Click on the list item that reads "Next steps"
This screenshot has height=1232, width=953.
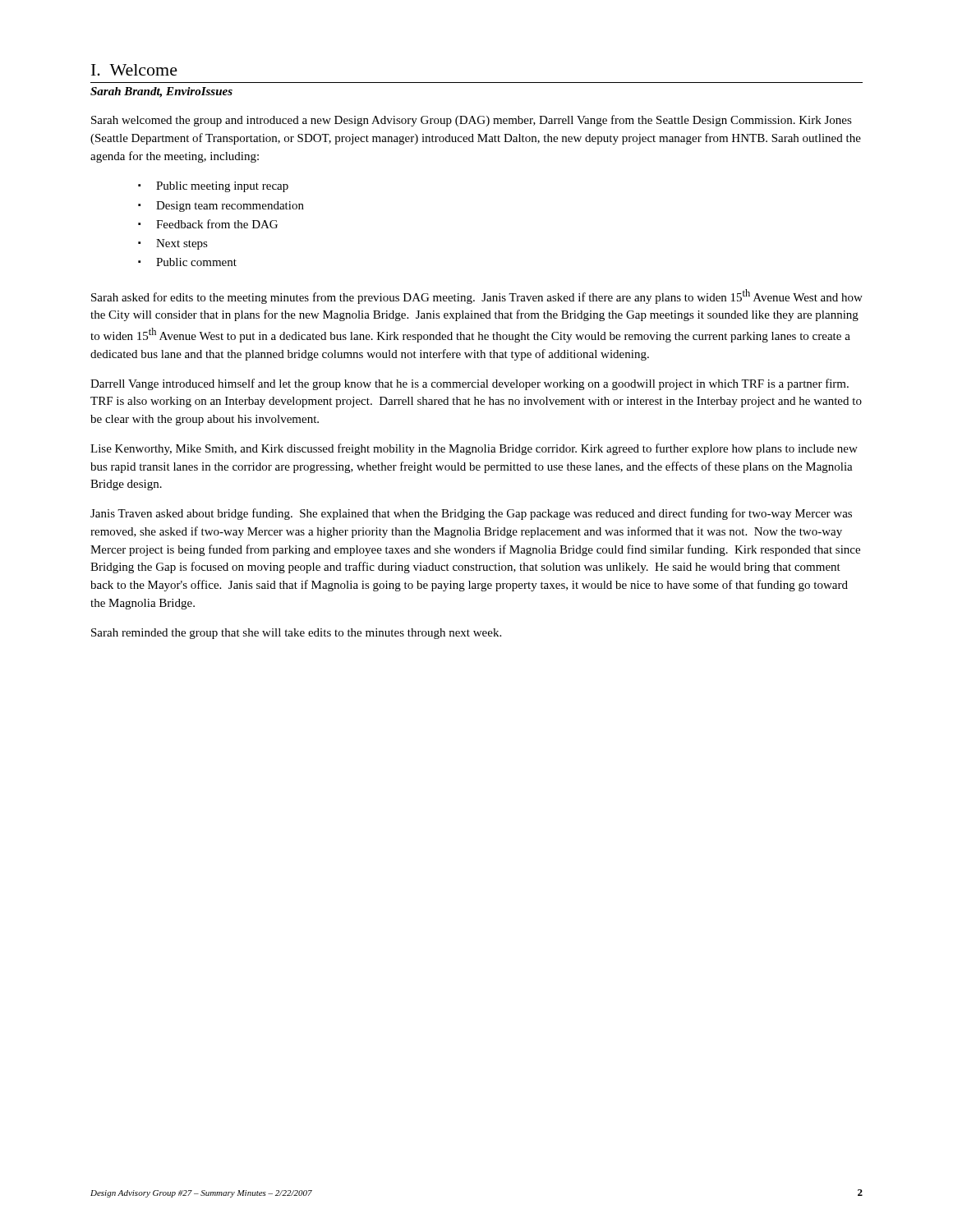(182, 243)
